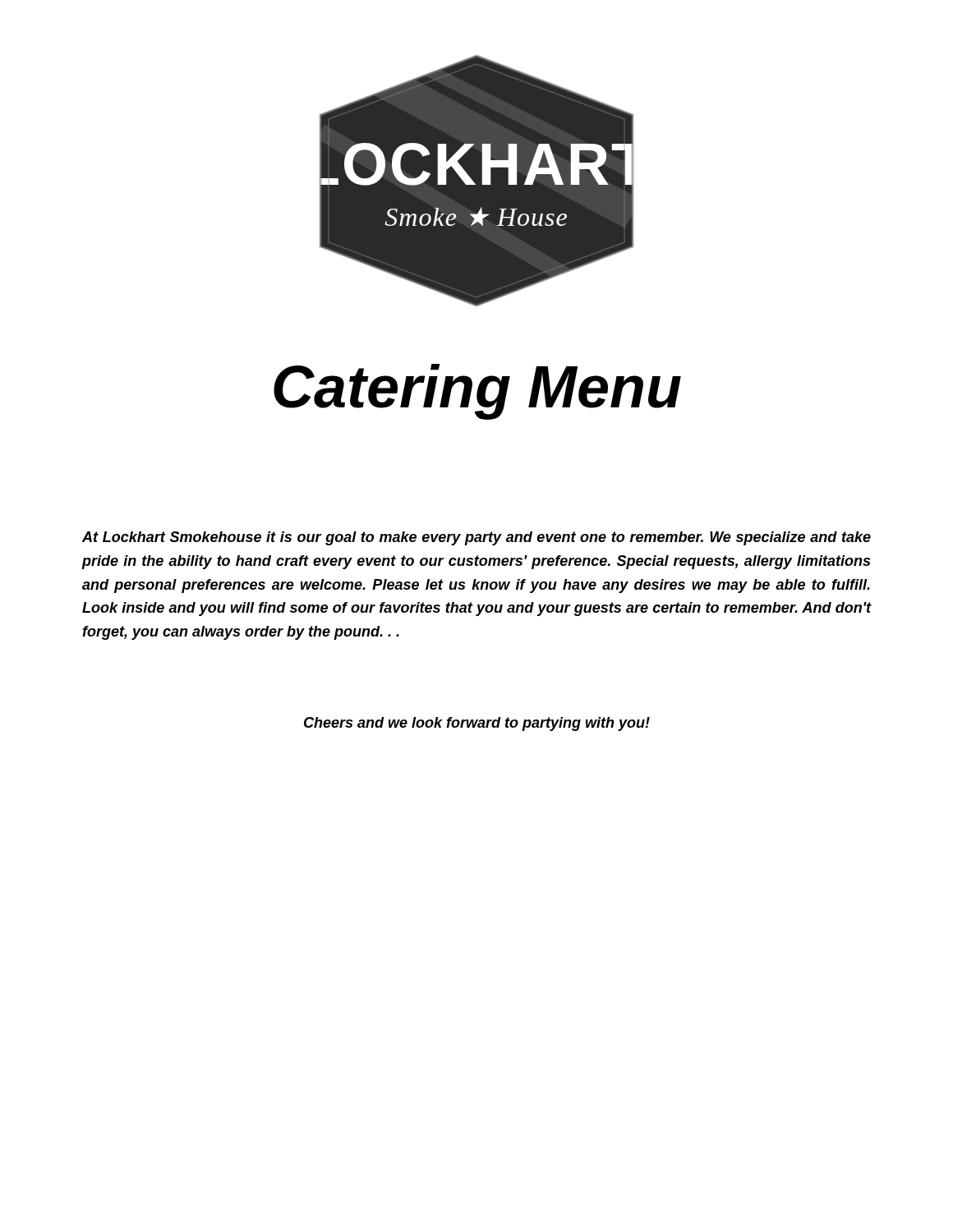Click the passage that begins "Cheers and we look forward to partying"
Viewport: 953px width, 1232px height.
pos(476,723)
